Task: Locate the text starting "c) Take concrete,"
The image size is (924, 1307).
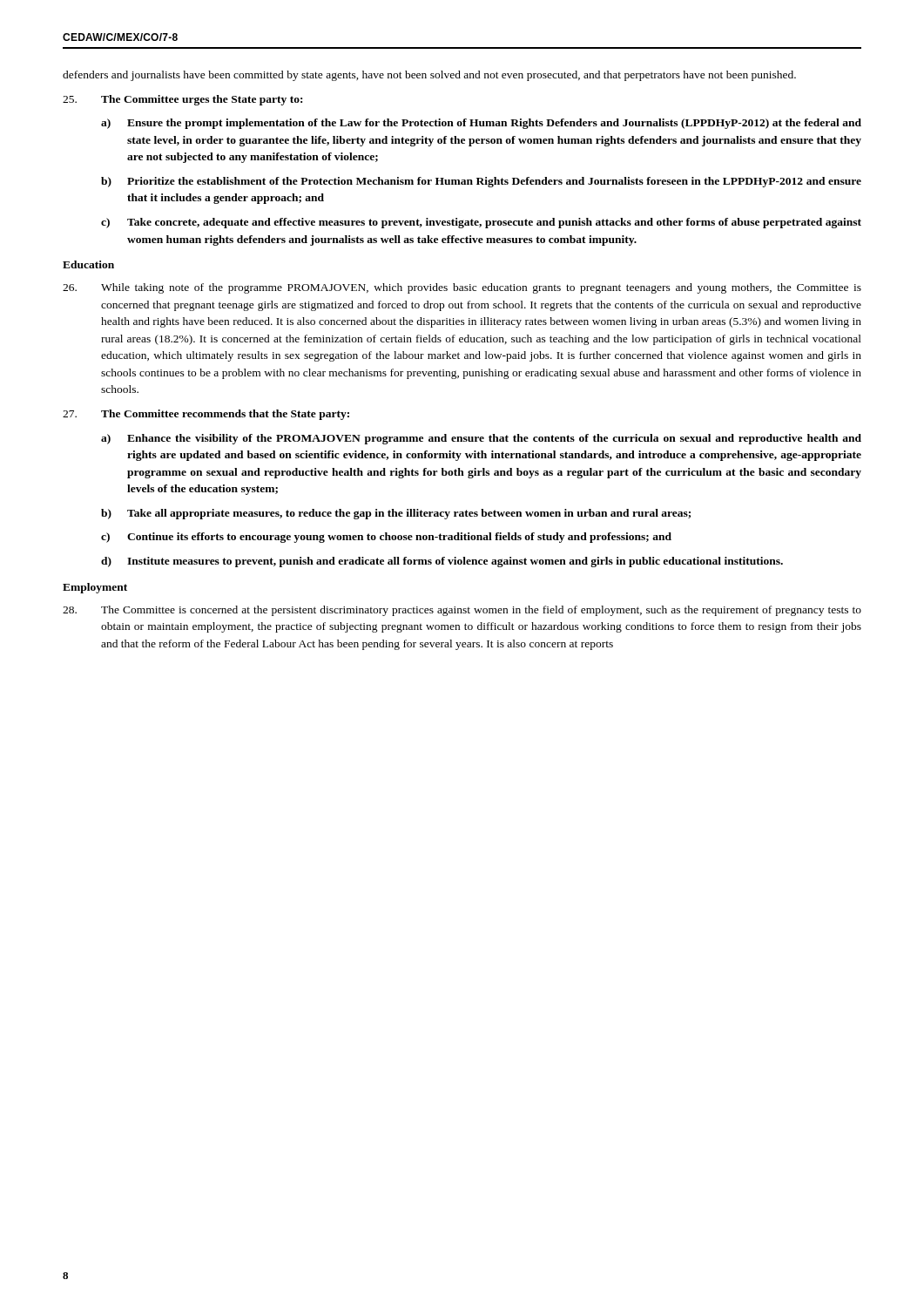Action: 481,230
